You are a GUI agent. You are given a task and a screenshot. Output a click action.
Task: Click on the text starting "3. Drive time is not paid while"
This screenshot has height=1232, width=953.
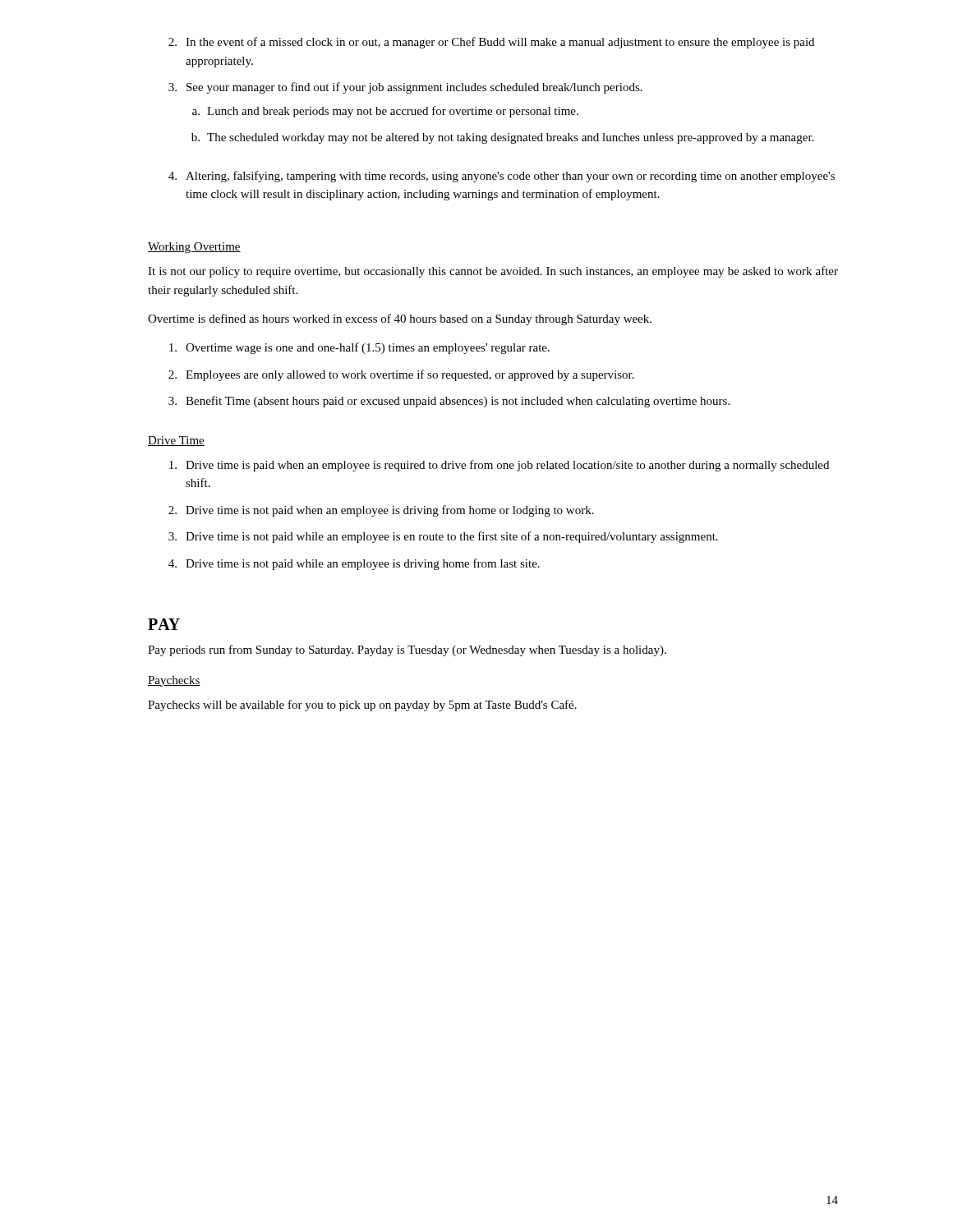433,537
